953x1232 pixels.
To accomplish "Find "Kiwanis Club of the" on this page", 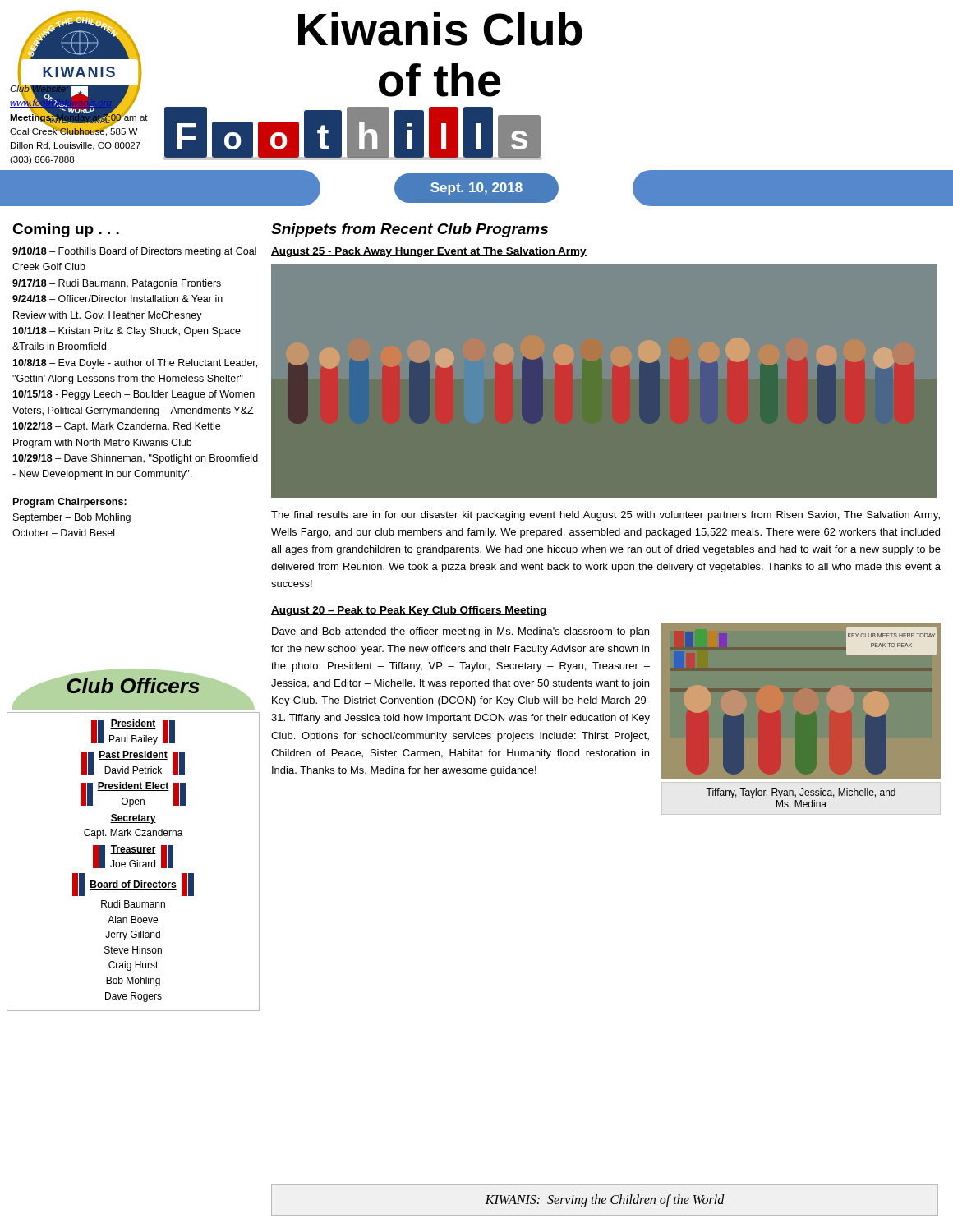I will coord(440,55).
